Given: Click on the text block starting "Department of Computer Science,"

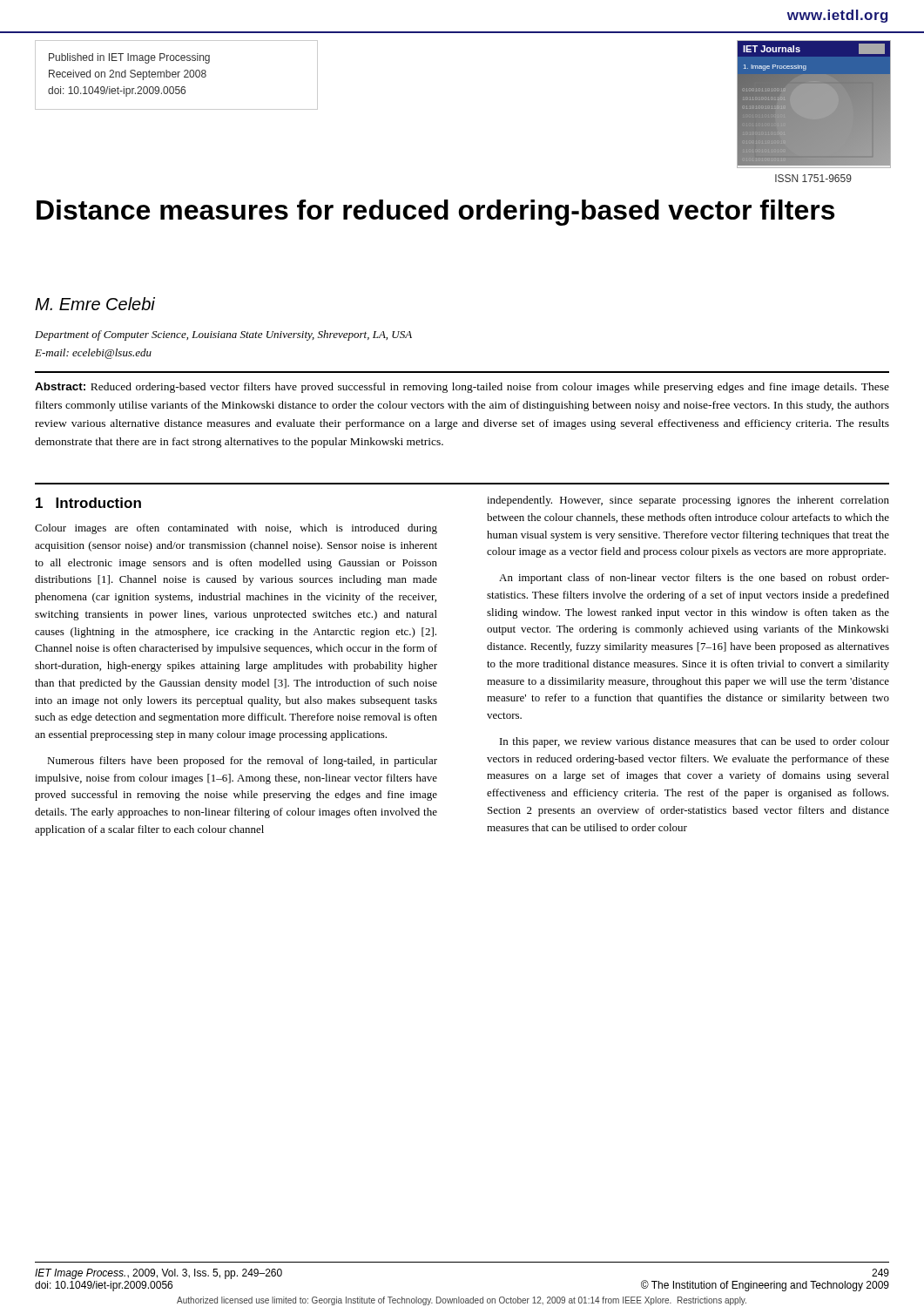Looking at the screenshot, I should coord(223,343).
